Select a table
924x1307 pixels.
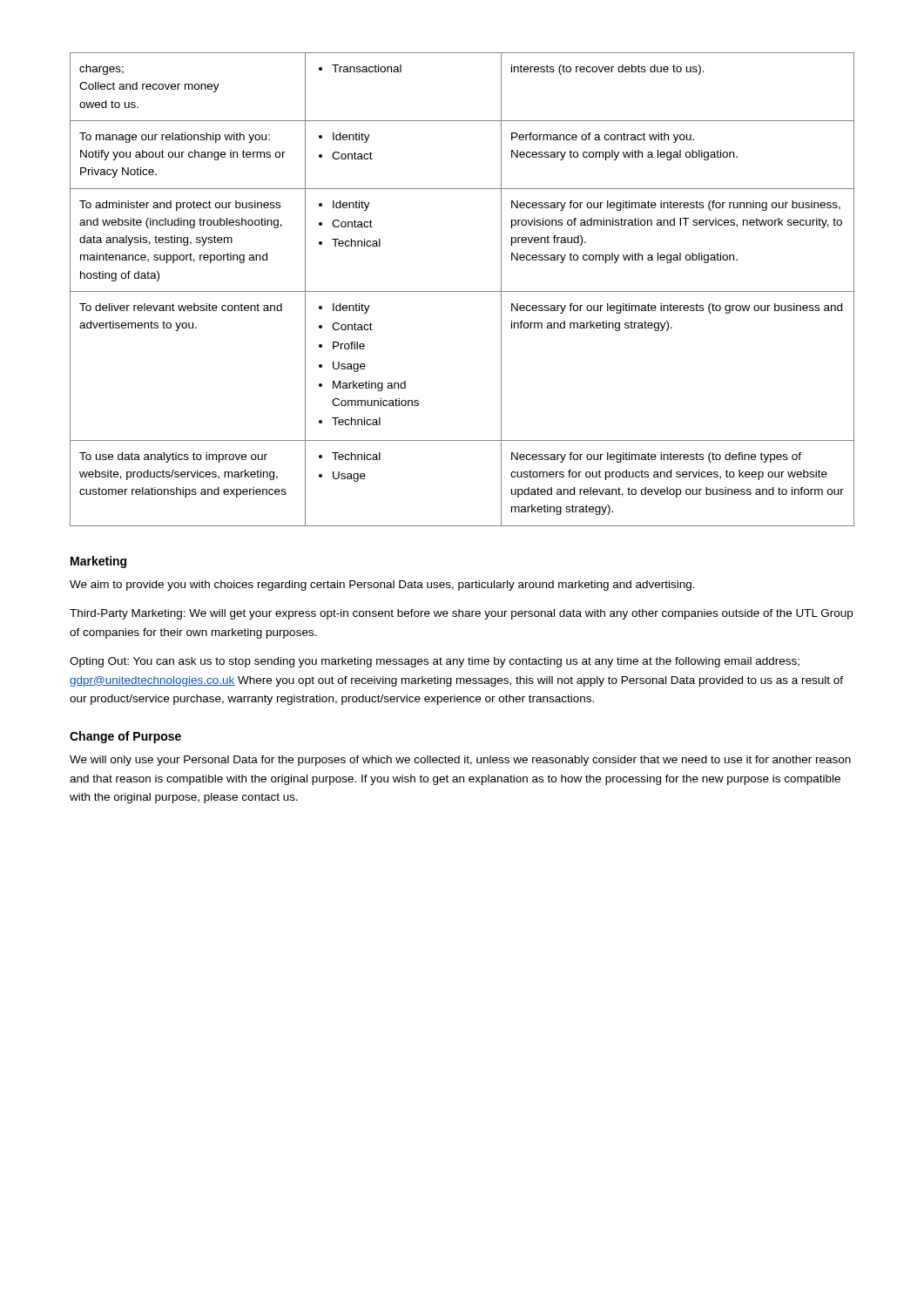(x=462, y=289)
